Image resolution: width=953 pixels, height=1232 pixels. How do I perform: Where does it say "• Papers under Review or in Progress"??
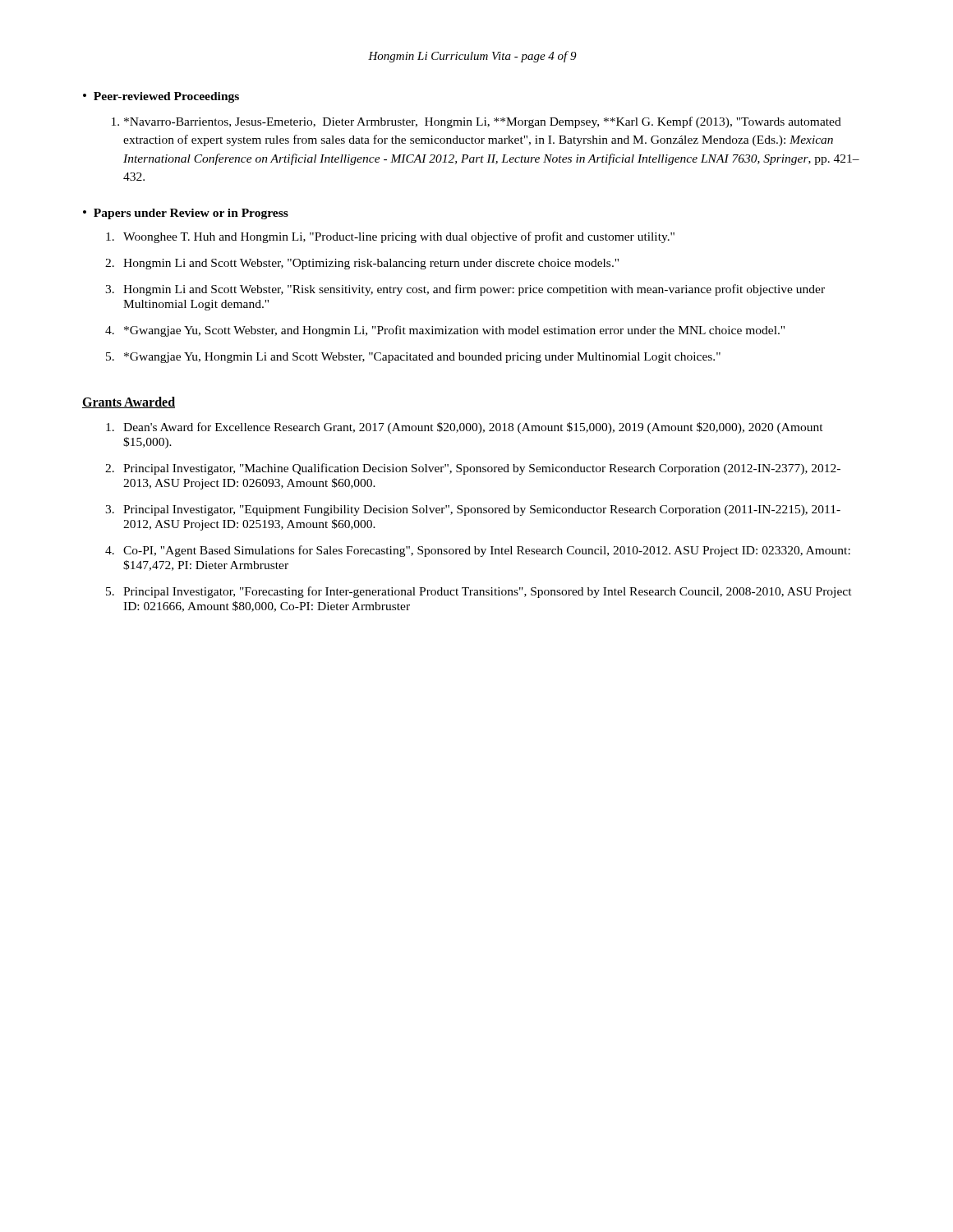point(185,212)
